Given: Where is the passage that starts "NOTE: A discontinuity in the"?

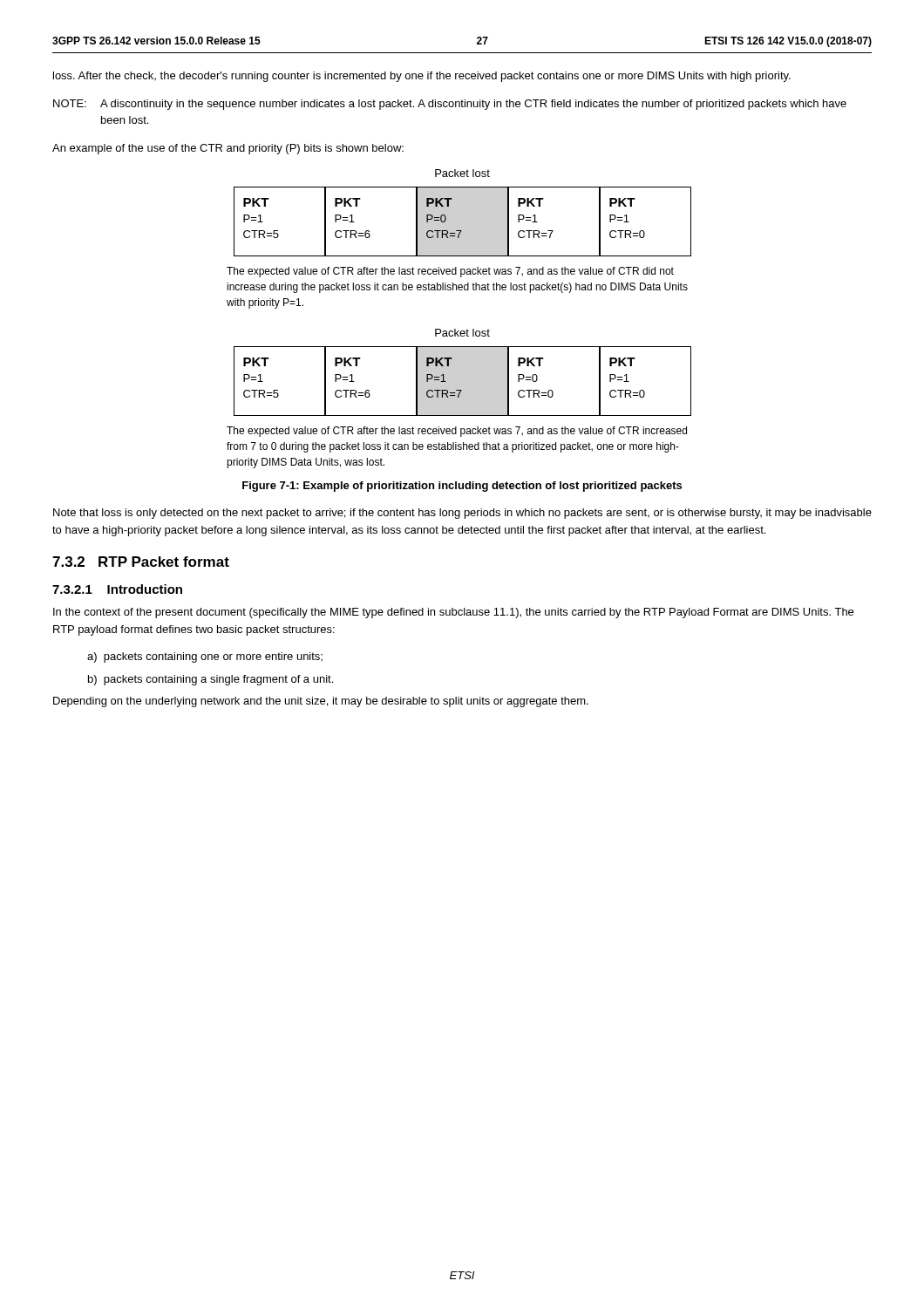Looking at the screenshot, I should [x=462, y=112].
